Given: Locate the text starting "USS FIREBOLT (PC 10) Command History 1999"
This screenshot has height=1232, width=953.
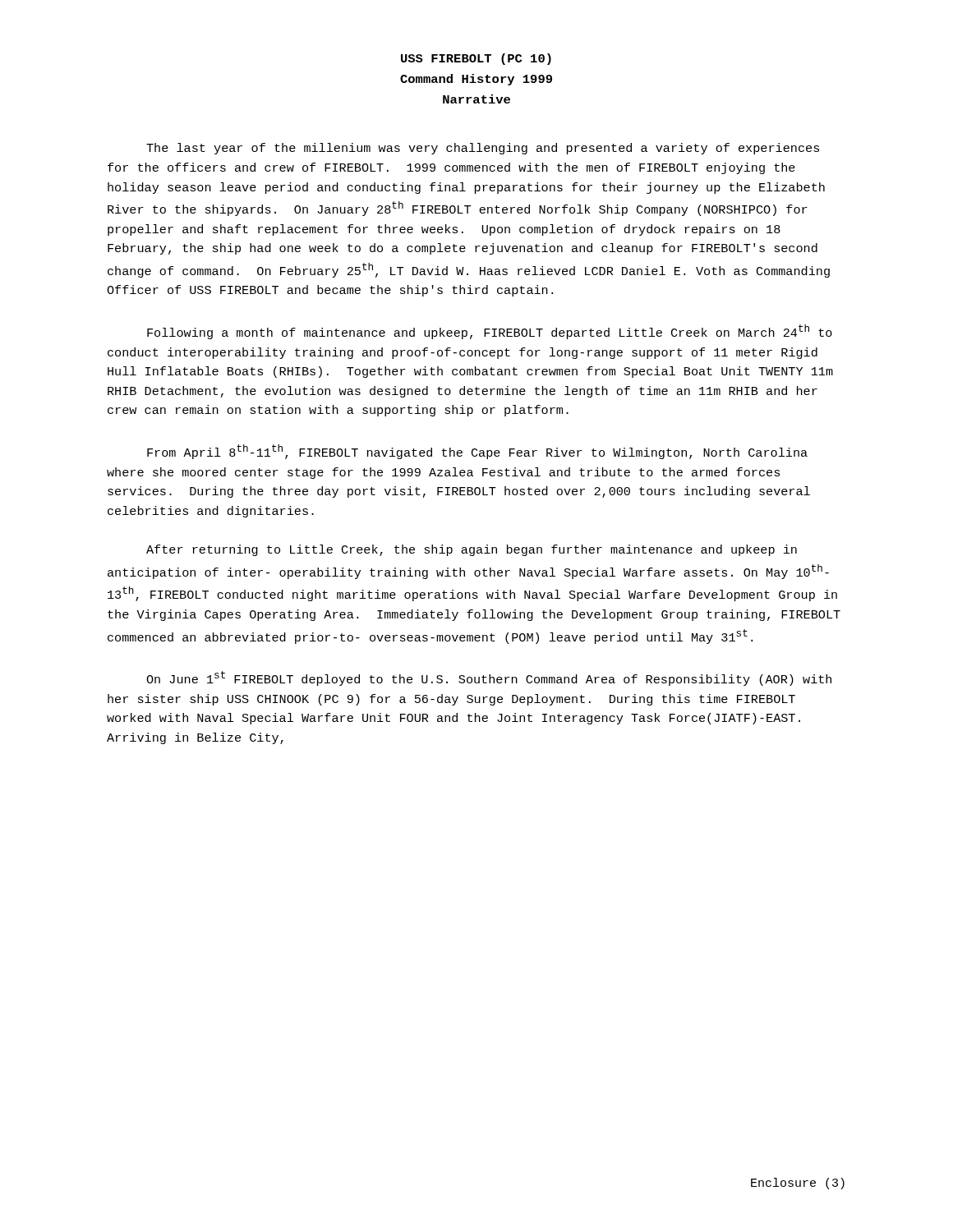Looking at the screenshot, I should pyautogui.click(x=476, y=80).
